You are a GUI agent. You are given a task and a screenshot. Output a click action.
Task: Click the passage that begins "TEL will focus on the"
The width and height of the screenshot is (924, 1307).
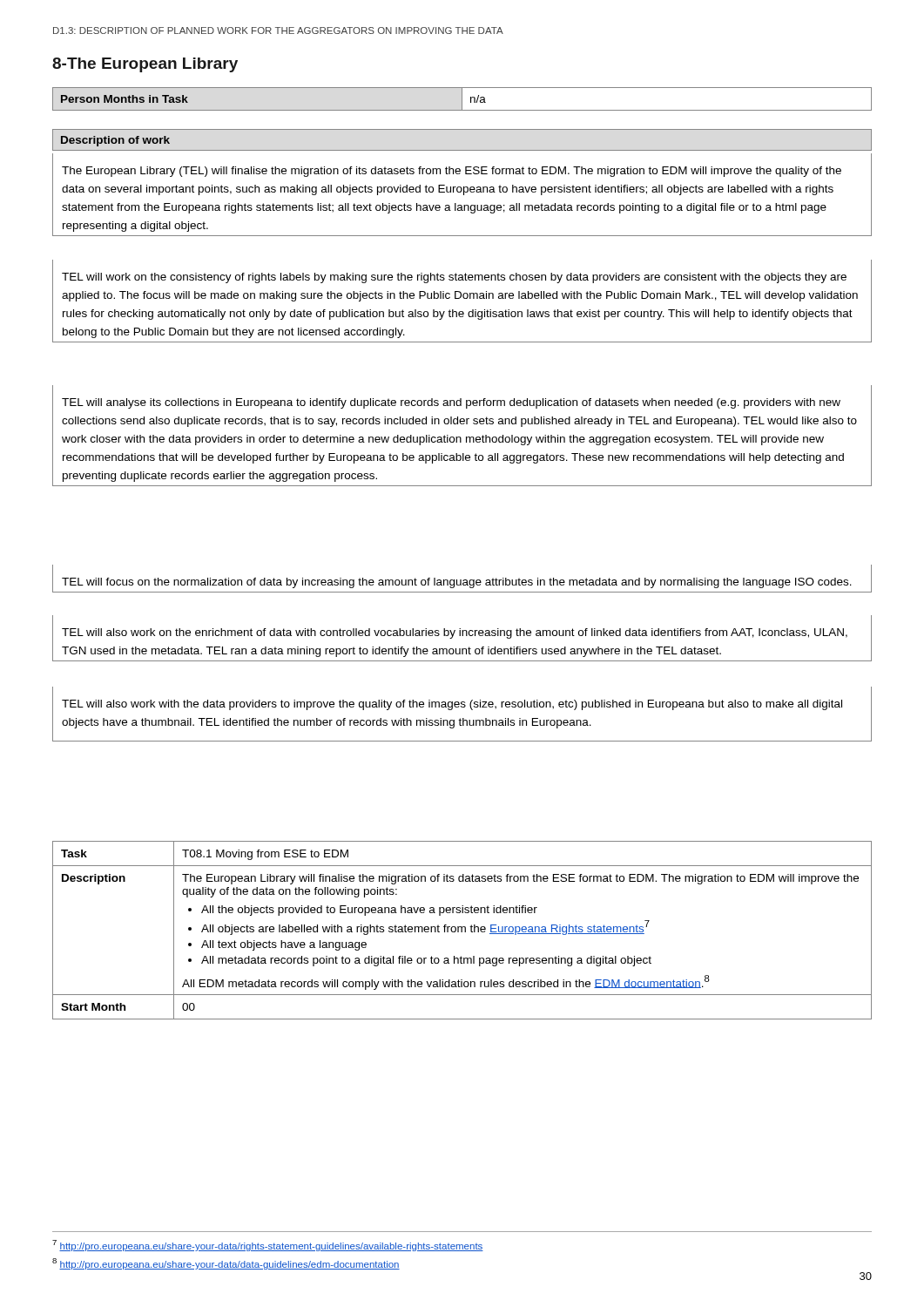point(457,582)
